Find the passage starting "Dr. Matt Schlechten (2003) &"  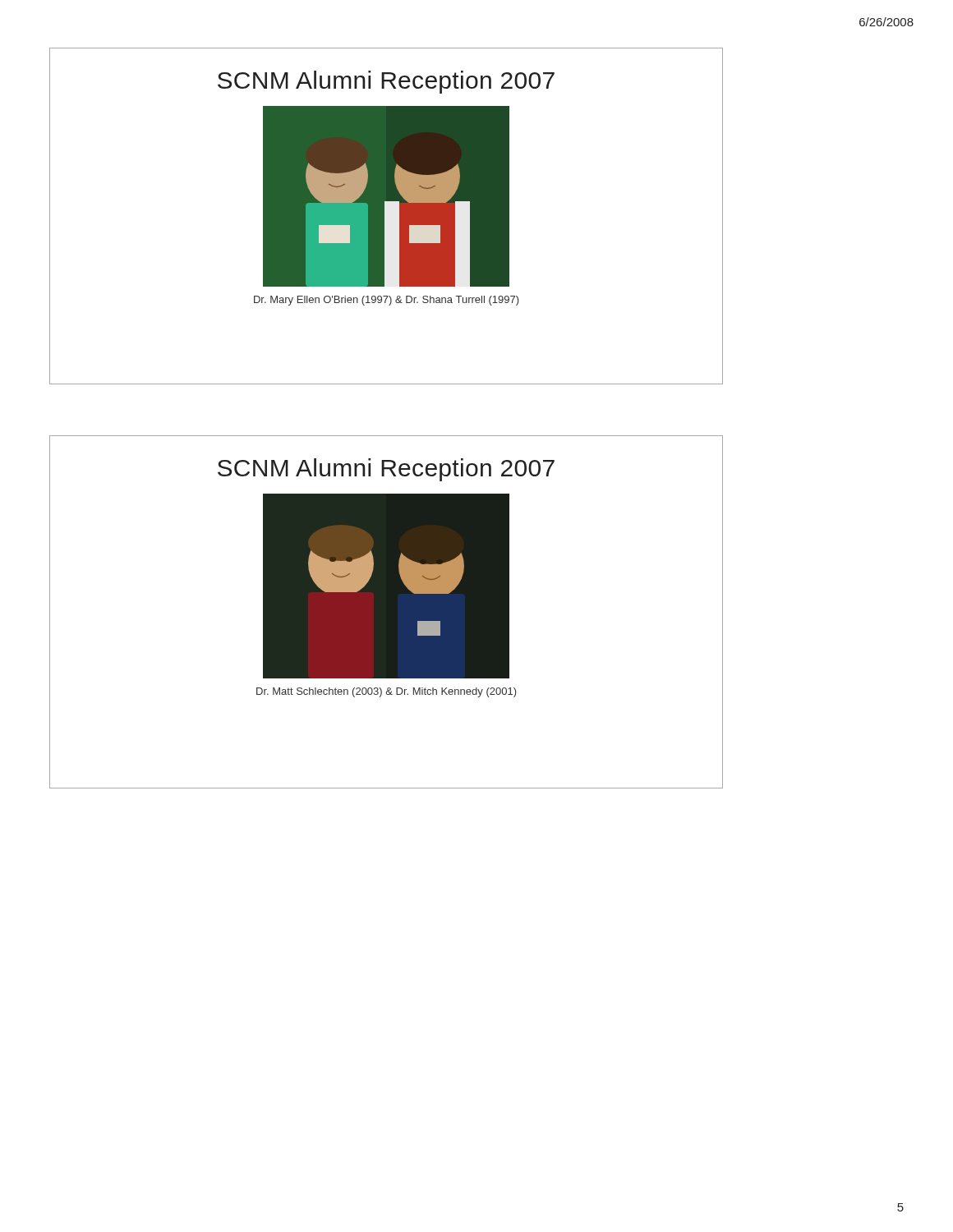pyautogui.click(x=386, y=691)
